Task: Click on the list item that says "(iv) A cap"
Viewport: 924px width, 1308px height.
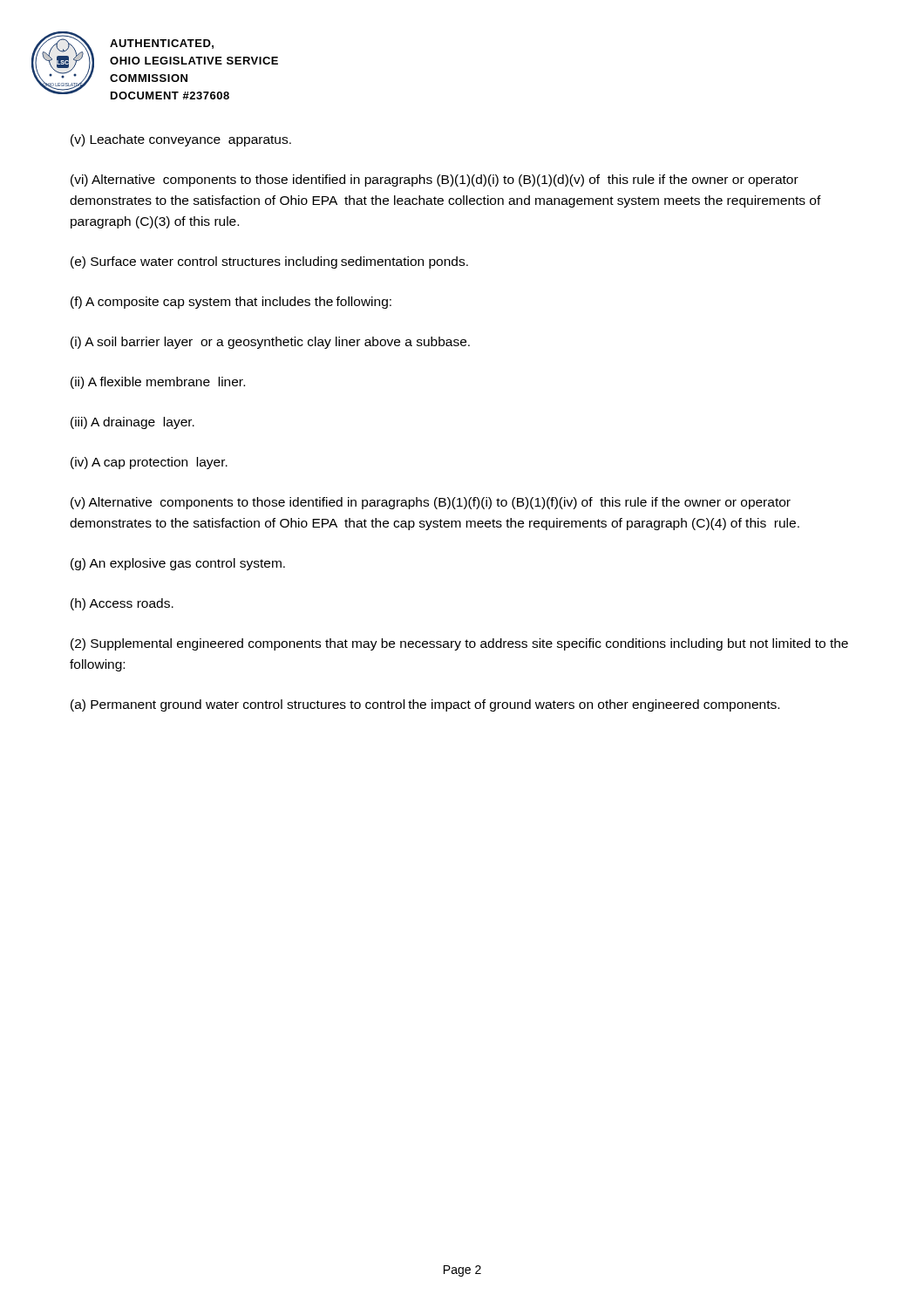Action: [x=149, y=462]
